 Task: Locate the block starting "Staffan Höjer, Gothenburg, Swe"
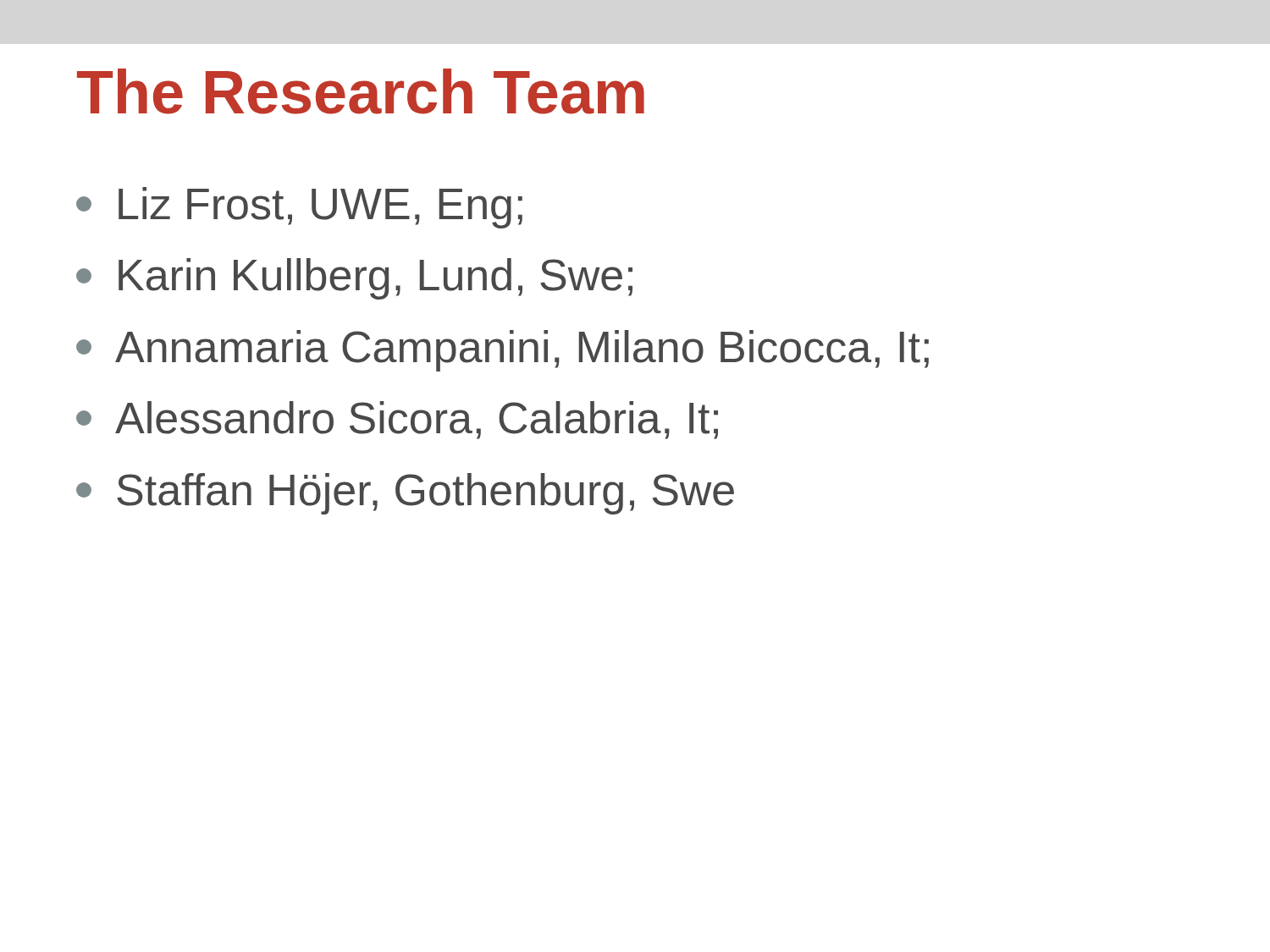pyautogui.click(x=406, y=490)
